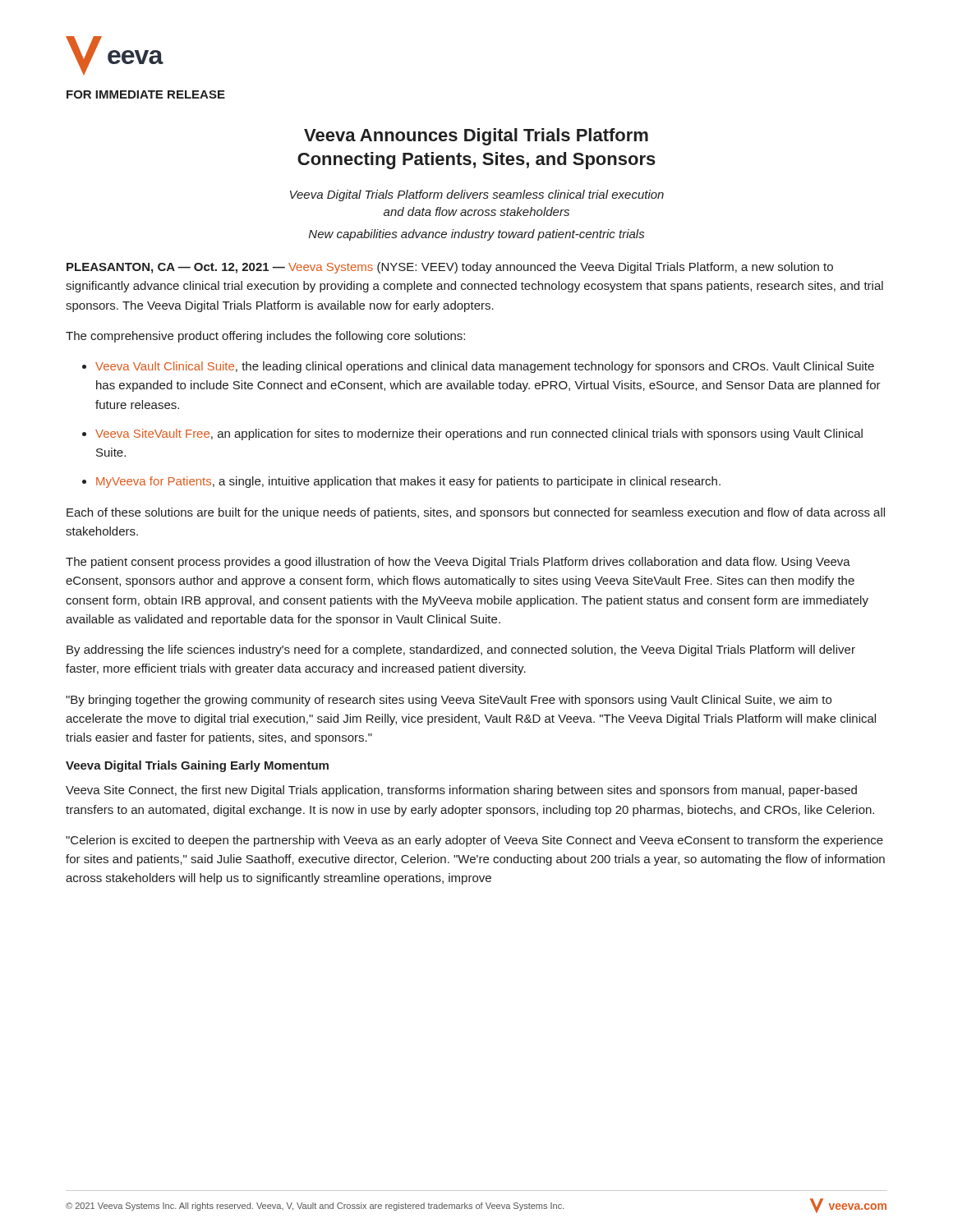Point to the block beginning "Veeva Vault Clinical Suite,"
Screen dimensions: 1232x953
(x=488, y=385)
